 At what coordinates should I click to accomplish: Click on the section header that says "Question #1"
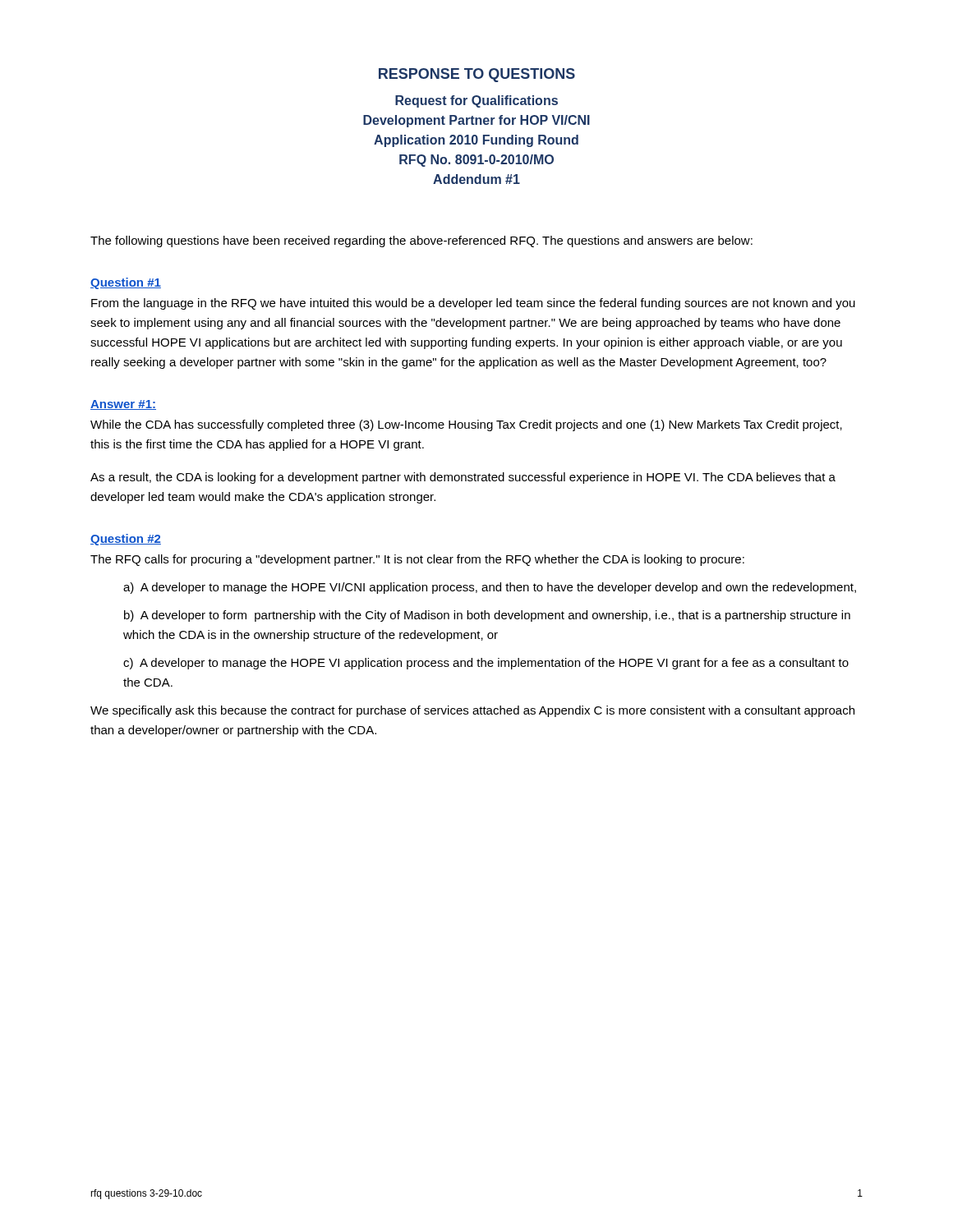[126, 282]
